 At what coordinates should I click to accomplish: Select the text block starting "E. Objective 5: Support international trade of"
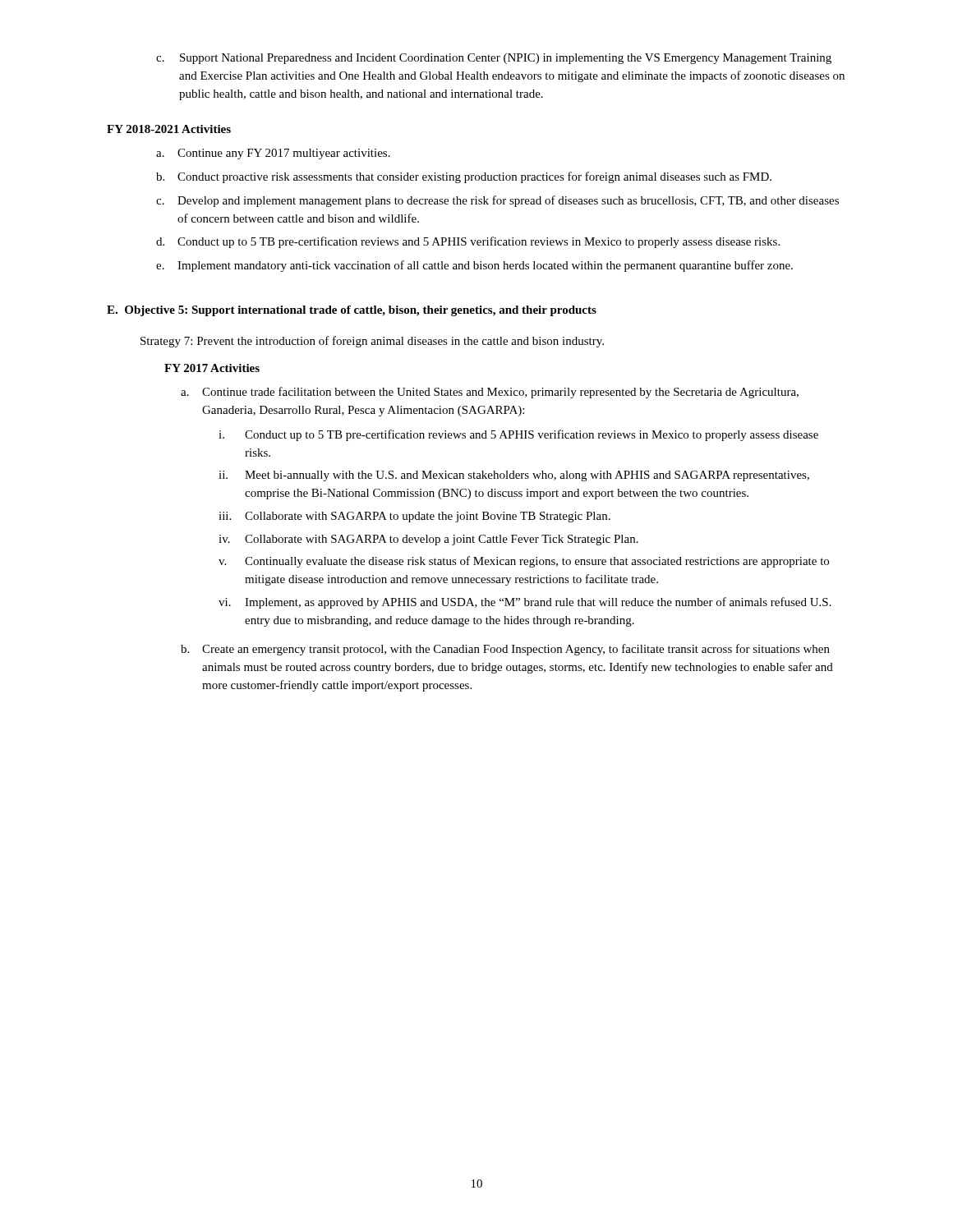pos(352,309)
